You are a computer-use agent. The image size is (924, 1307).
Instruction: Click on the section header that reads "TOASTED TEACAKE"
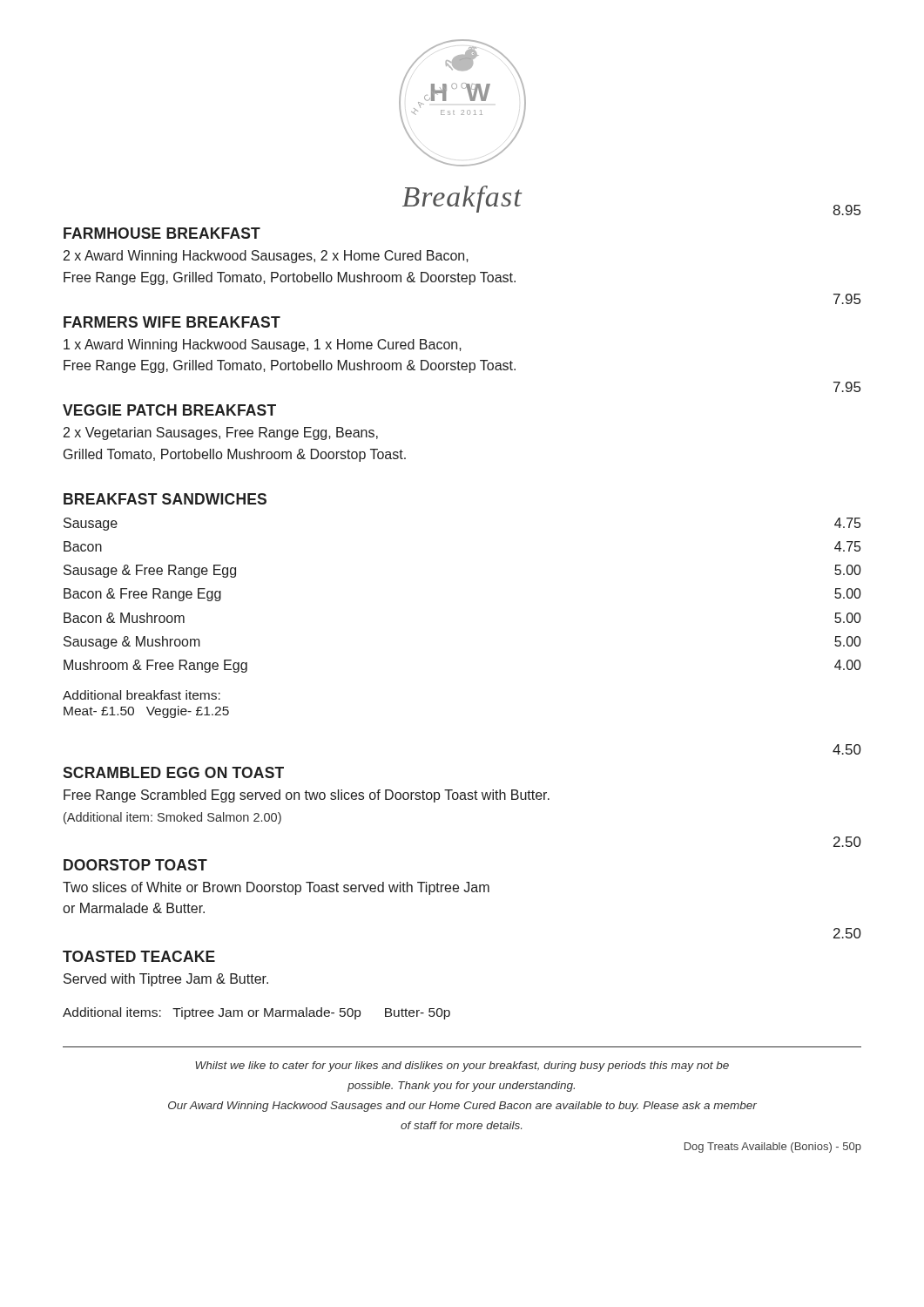(139, 957)
